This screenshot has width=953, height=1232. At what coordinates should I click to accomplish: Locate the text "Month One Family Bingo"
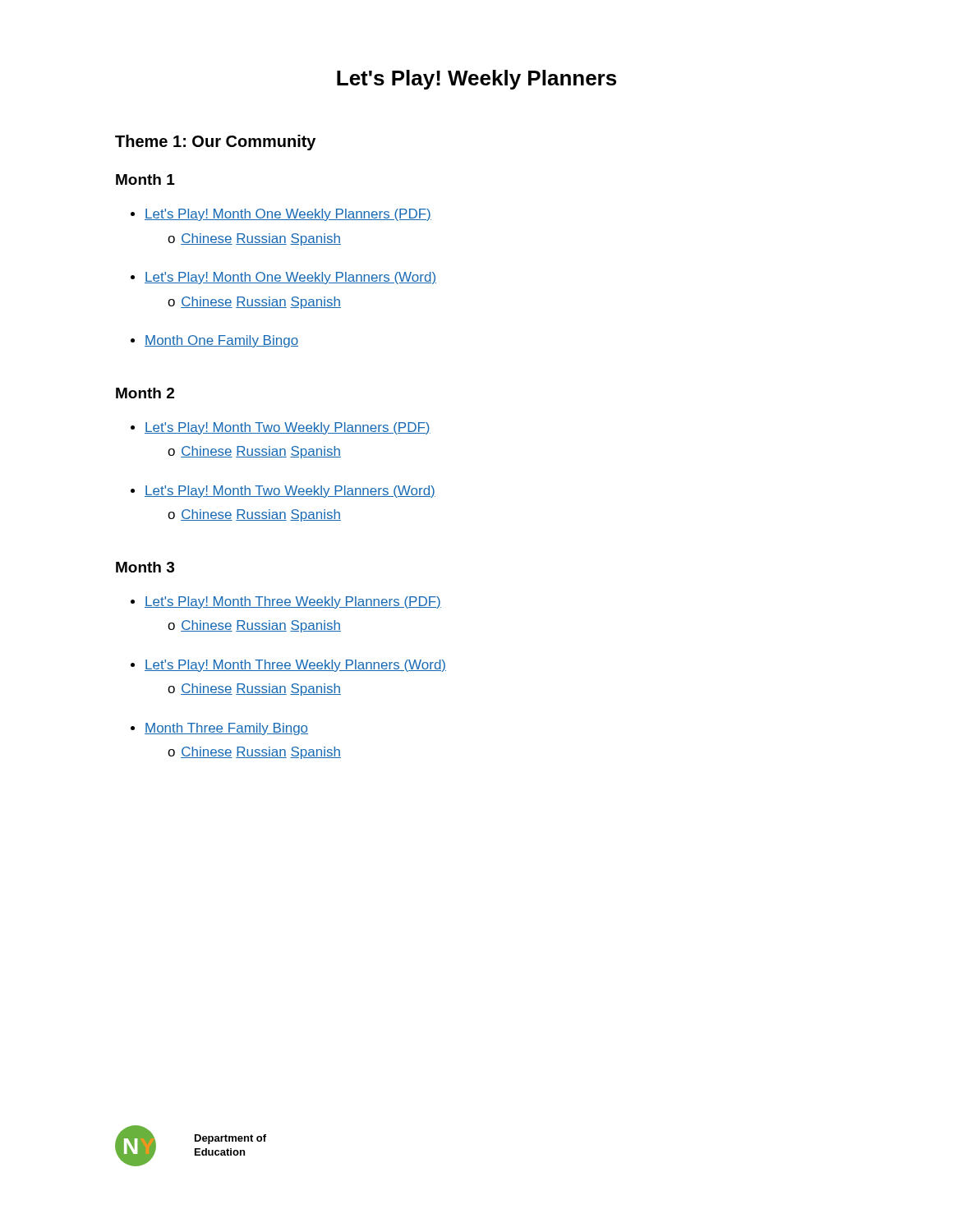221,340
